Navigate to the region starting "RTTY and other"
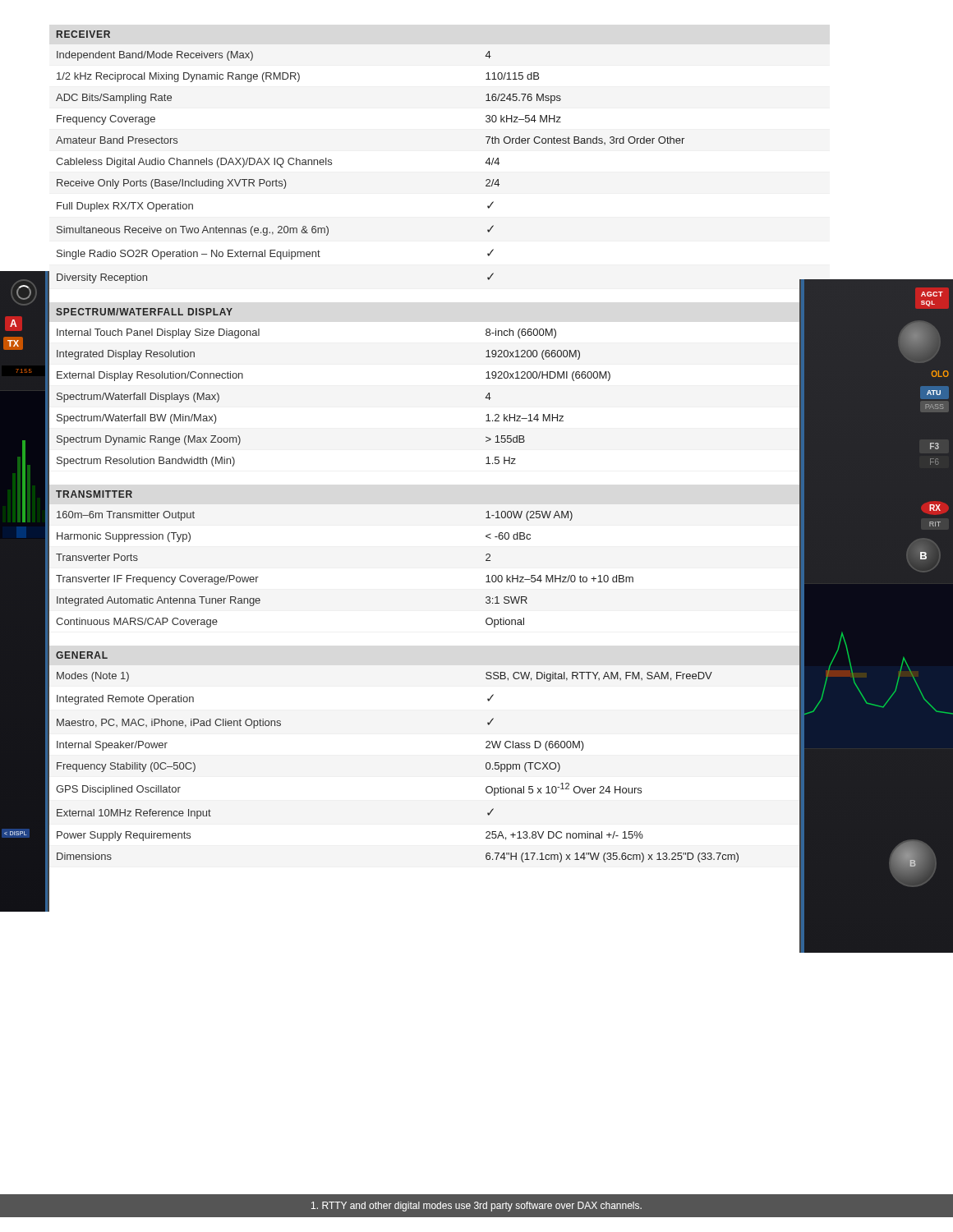Image resolution: width=953 pixels, height=1232 pixels. (x=476, y=1206)
